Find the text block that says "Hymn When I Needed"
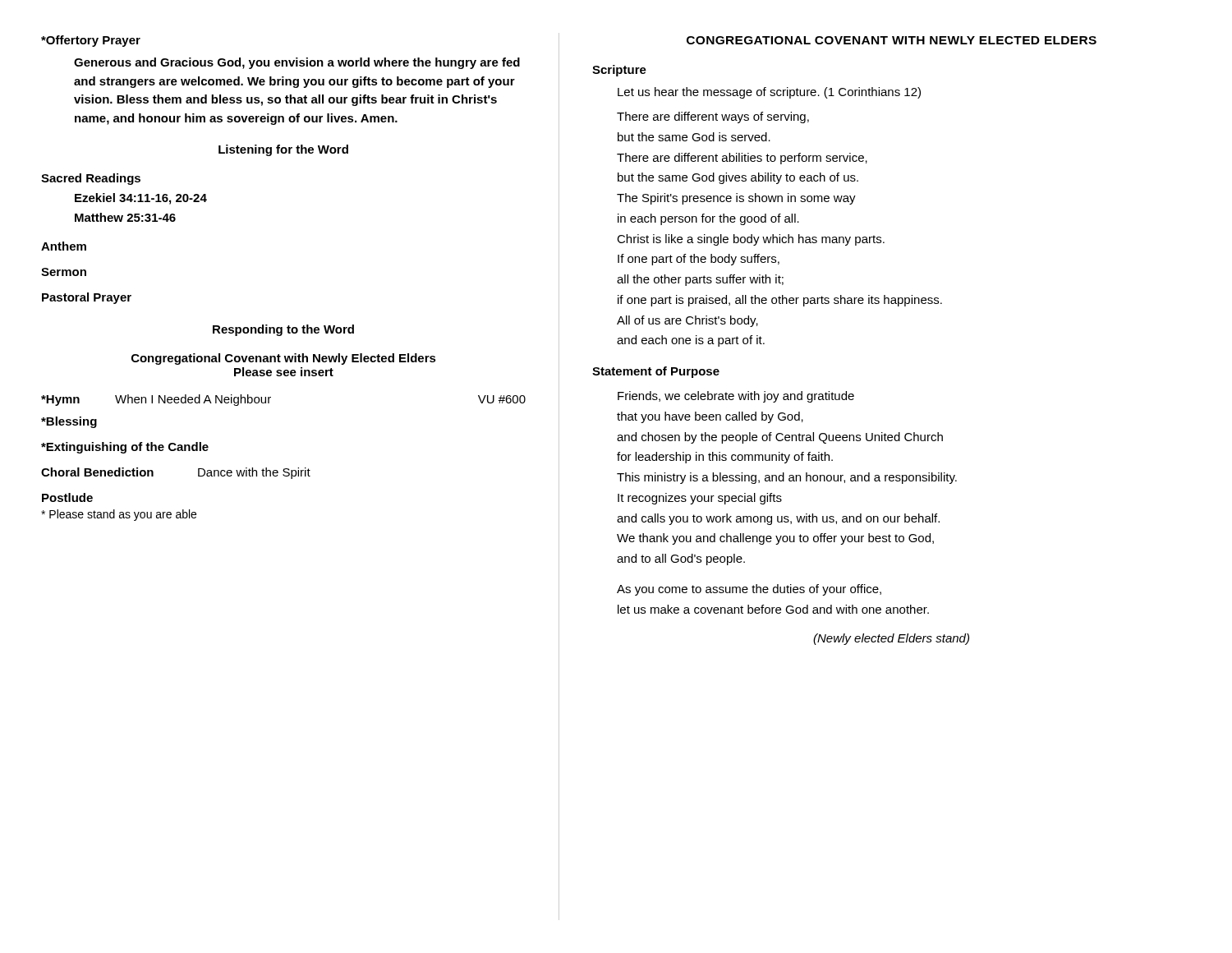 58,400
